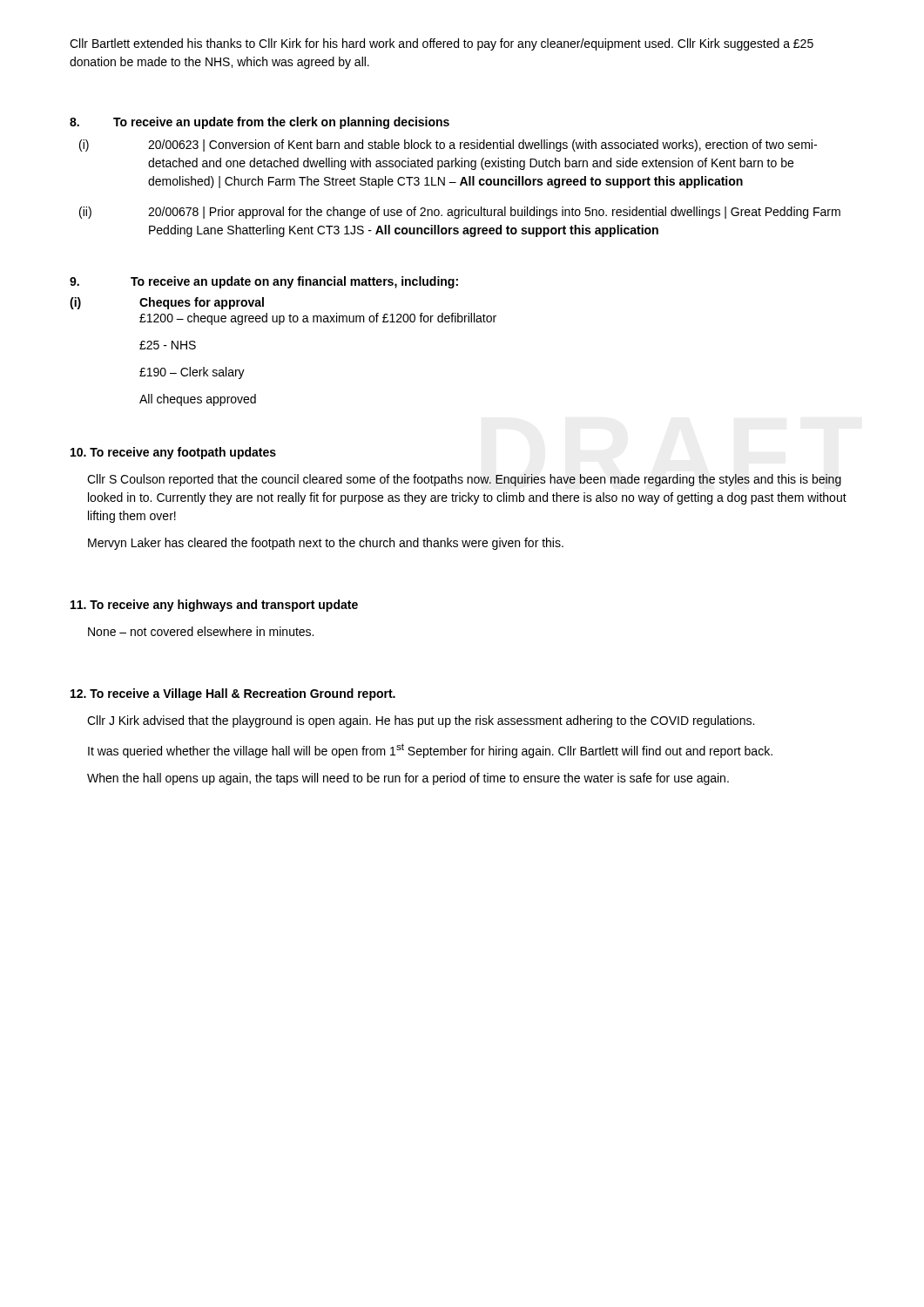Image resolution: width=924 pixels, height=1307 pixels.
Task: Point to the element starting "All cheques approved"
Action: pyautogui.click(x=198, y=399)
